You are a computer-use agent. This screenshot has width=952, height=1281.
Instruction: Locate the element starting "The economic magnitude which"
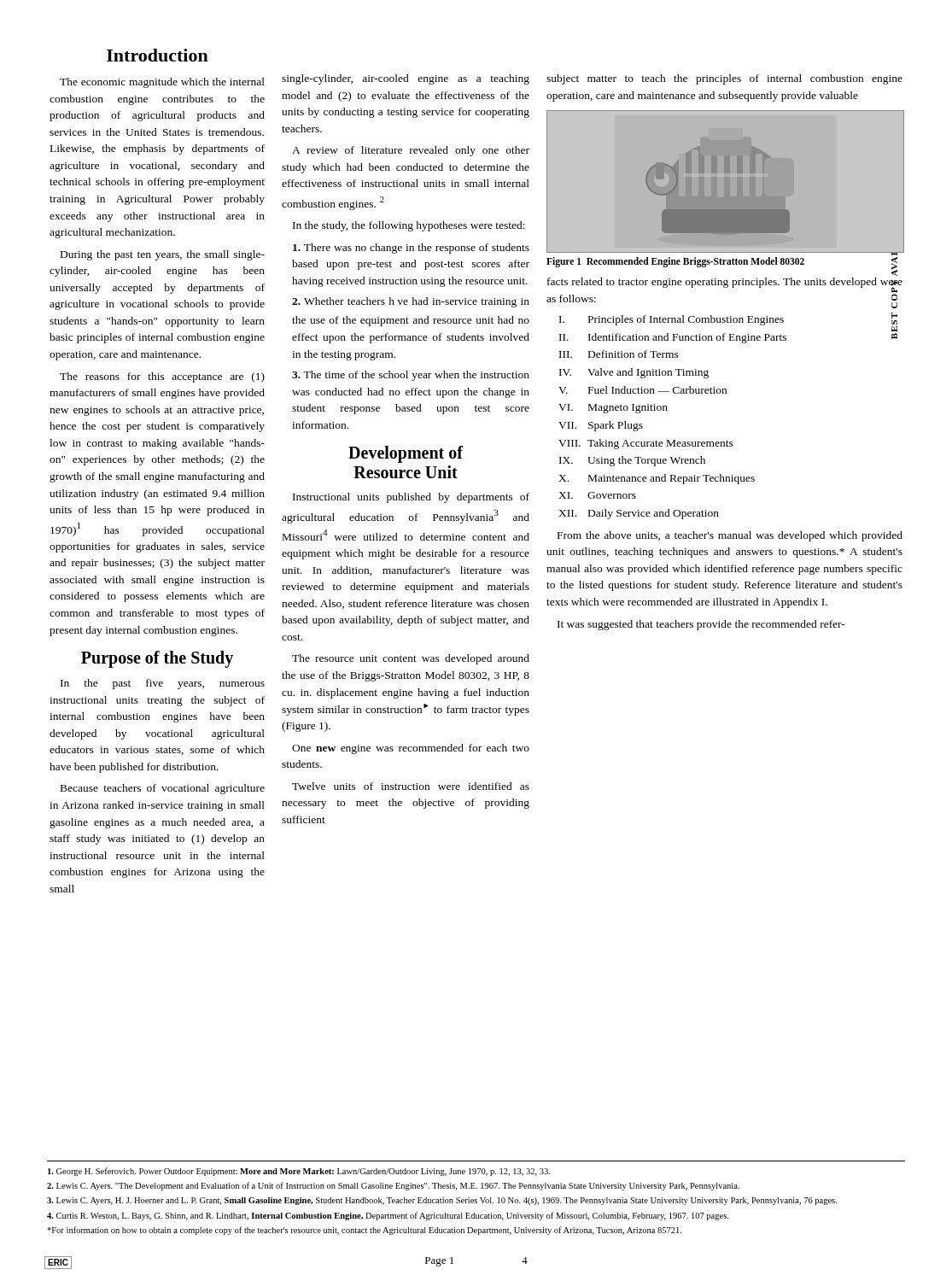coord(157,356)
